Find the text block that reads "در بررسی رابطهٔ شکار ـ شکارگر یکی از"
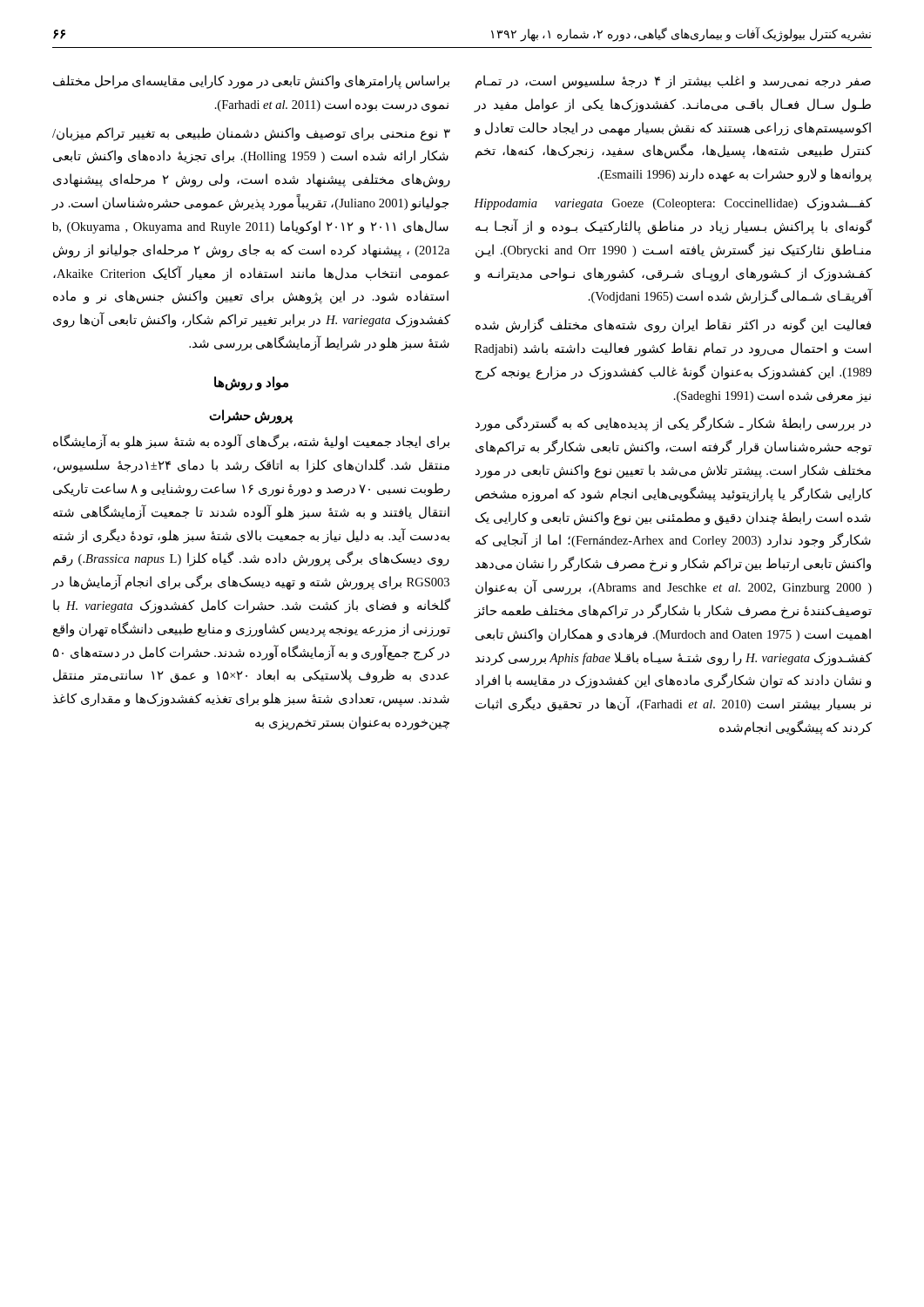The width and height of the screenshot is (924, 1307). click(673, 576)
